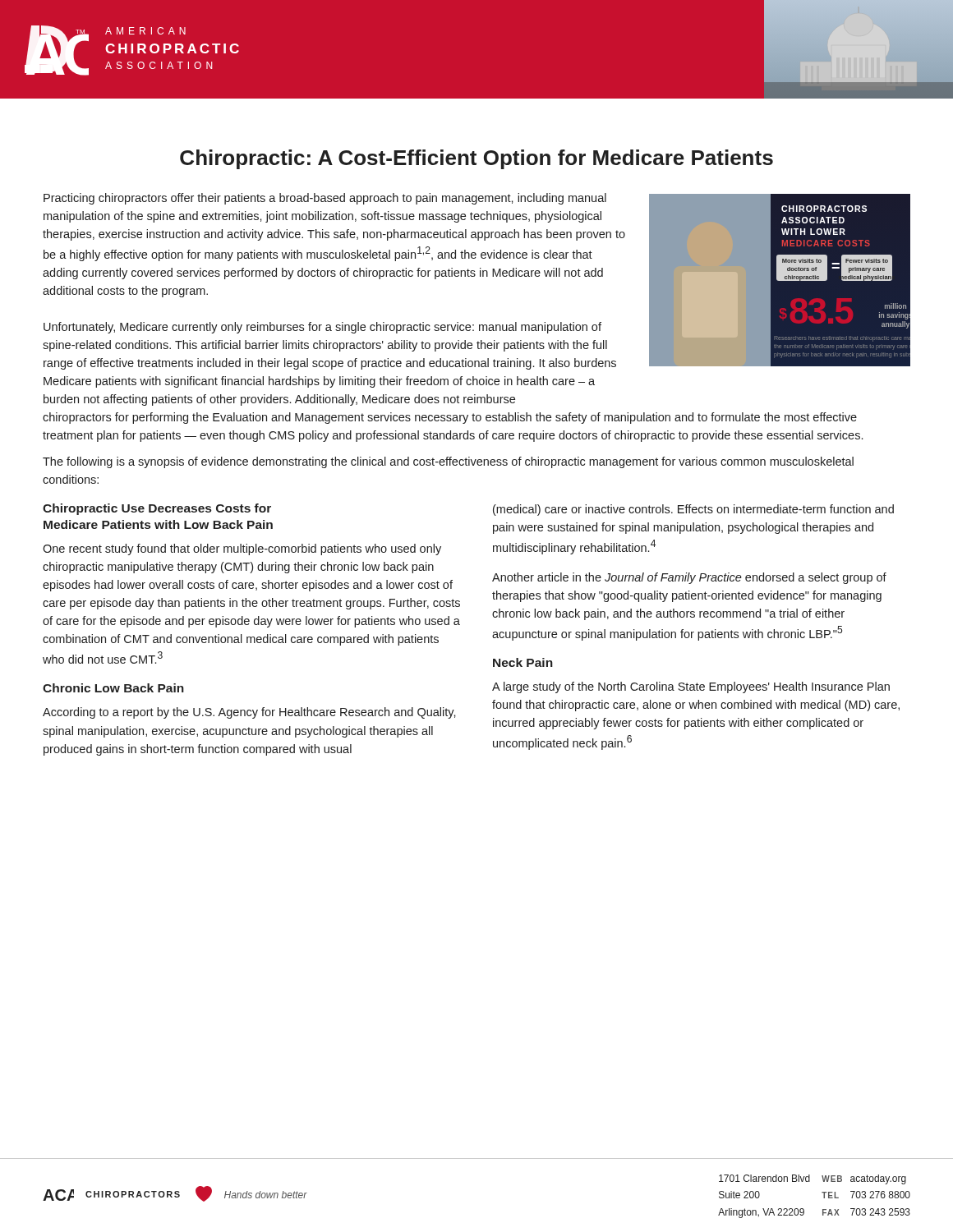953x1232 pixels.
Task: Navigate to the passage starting "Neck Pain"
Action: click(523, 662)
